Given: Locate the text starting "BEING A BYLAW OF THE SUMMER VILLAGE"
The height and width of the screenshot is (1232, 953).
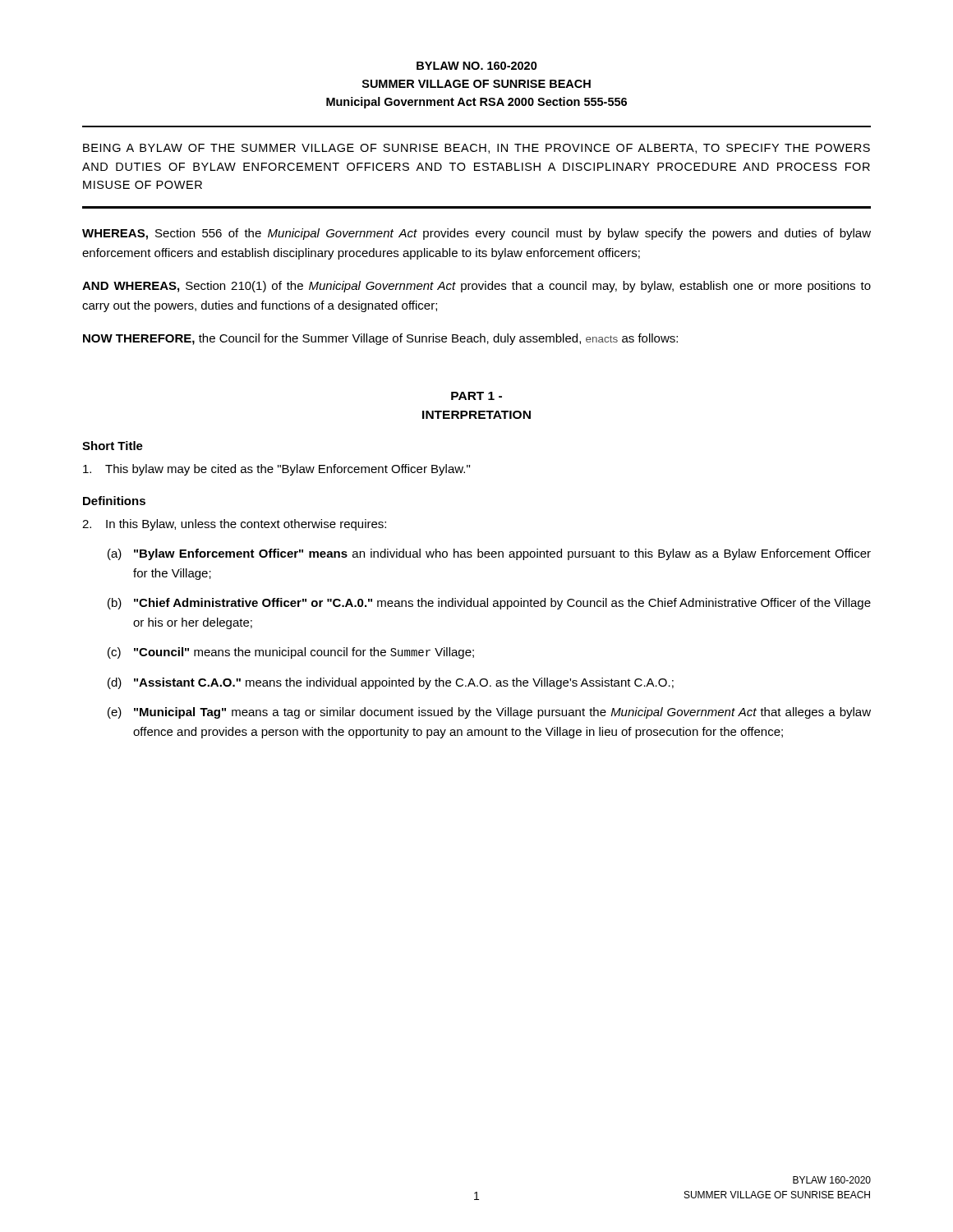Looking at the screenshot, I should click(x=476, y=167).
